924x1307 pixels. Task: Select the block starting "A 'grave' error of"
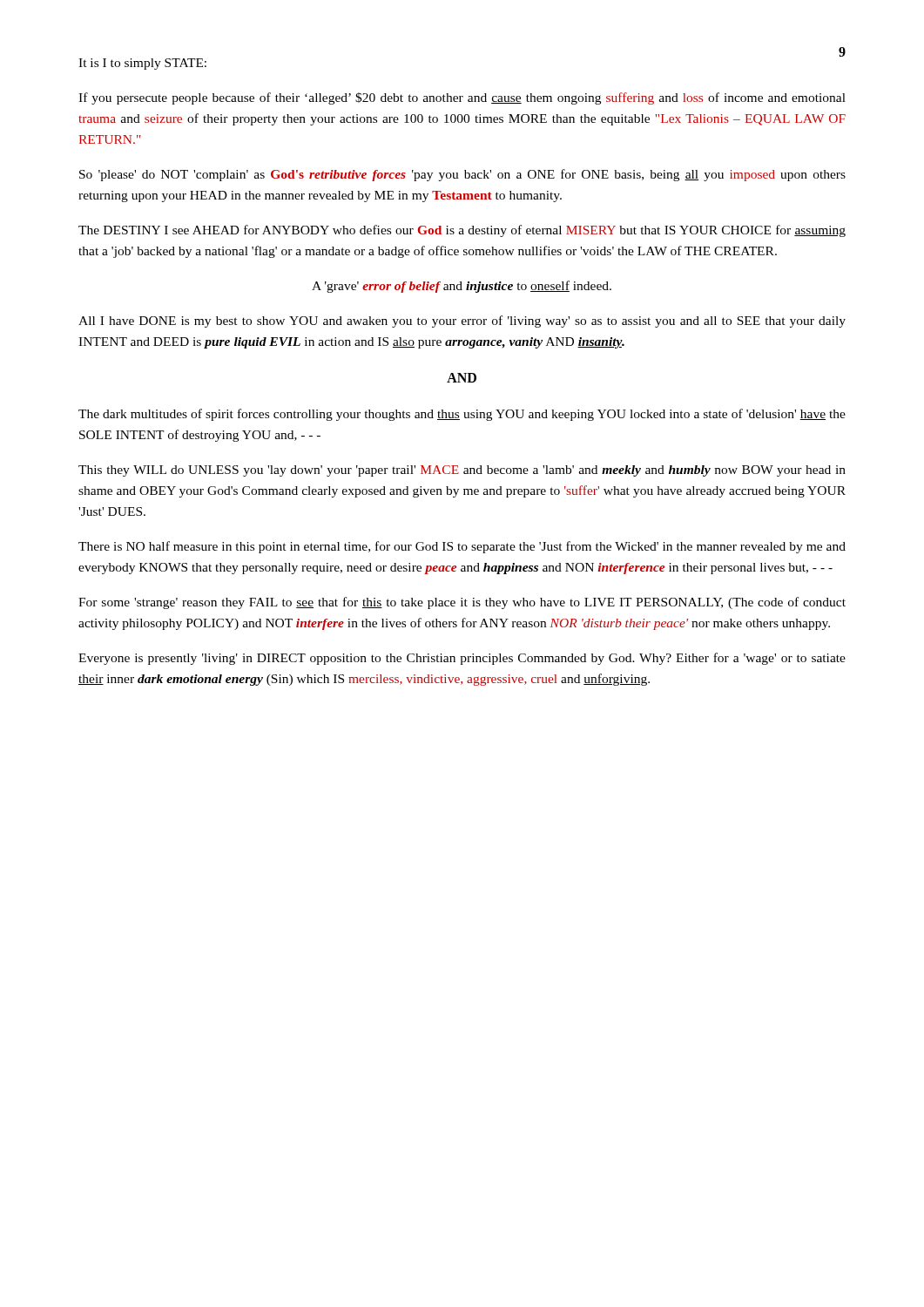tap(462, 286)
